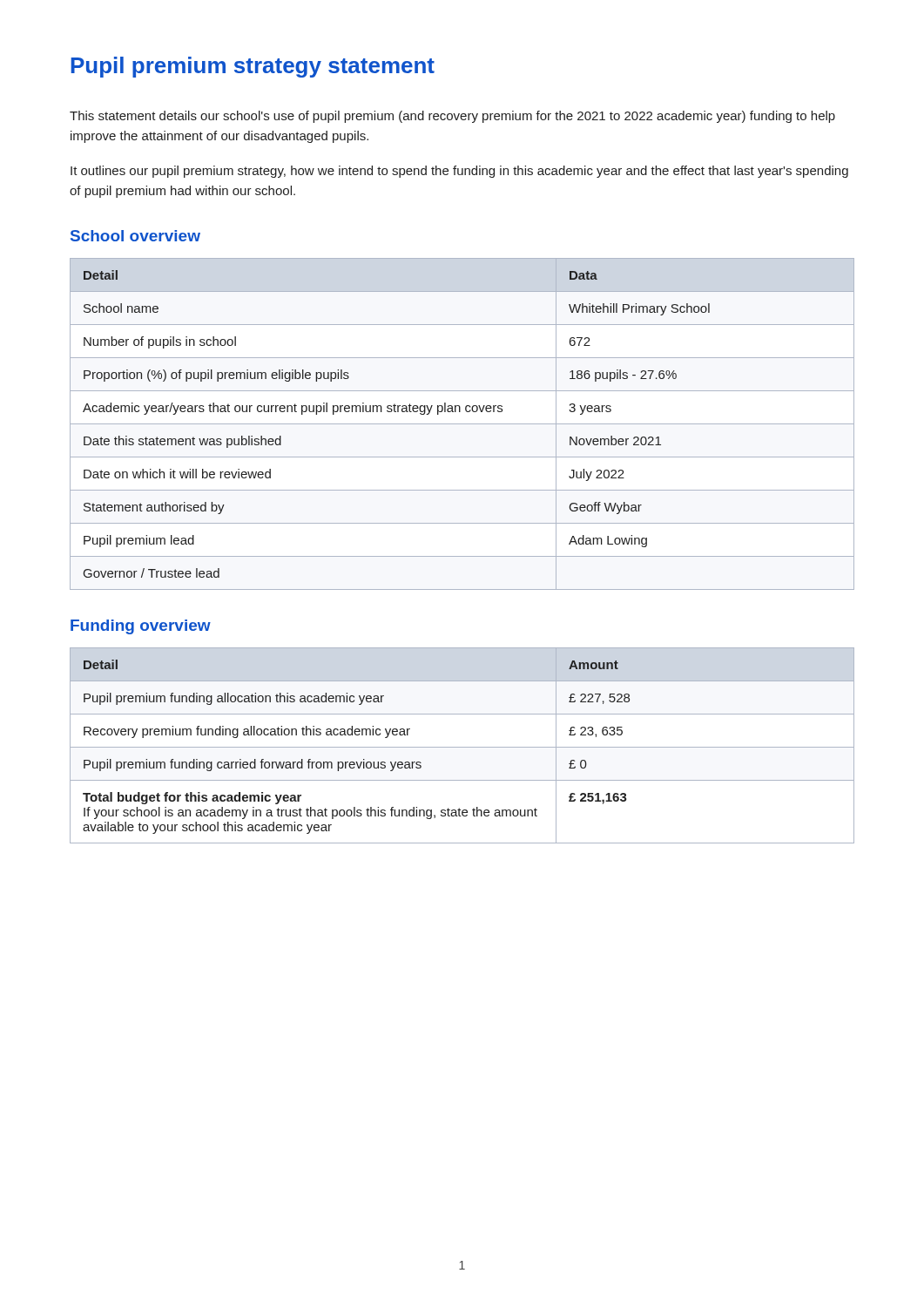Find the table that mentions "Date this statement was"
924x1307 pixels.
tap(462, 424)
